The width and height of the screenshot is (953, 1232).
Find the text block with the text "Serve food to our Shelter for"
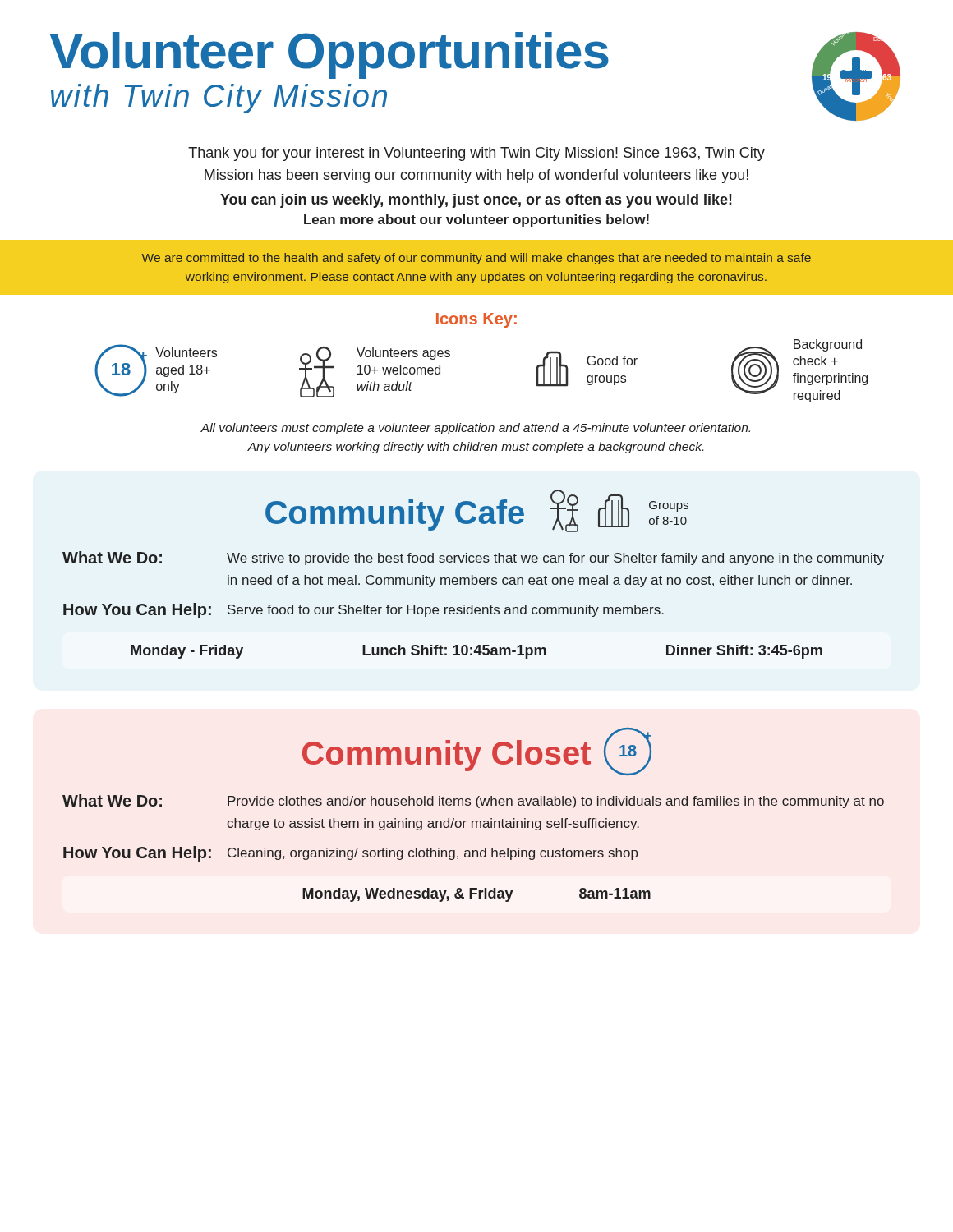point(446,610)
